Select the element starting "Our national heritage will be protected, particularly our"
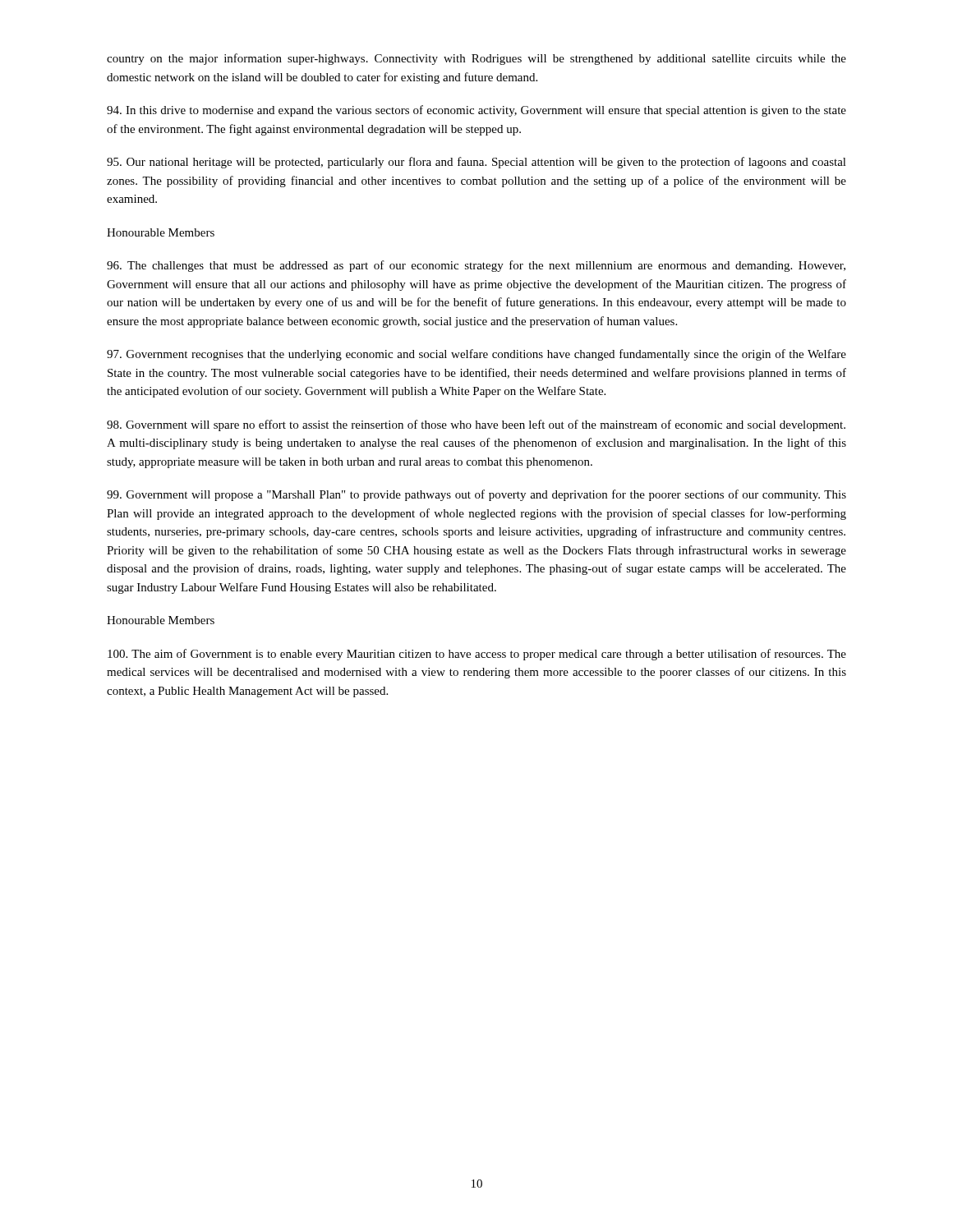Image resolution: width=953 pixels, height=1232 pixels. (x=476, y=180)
